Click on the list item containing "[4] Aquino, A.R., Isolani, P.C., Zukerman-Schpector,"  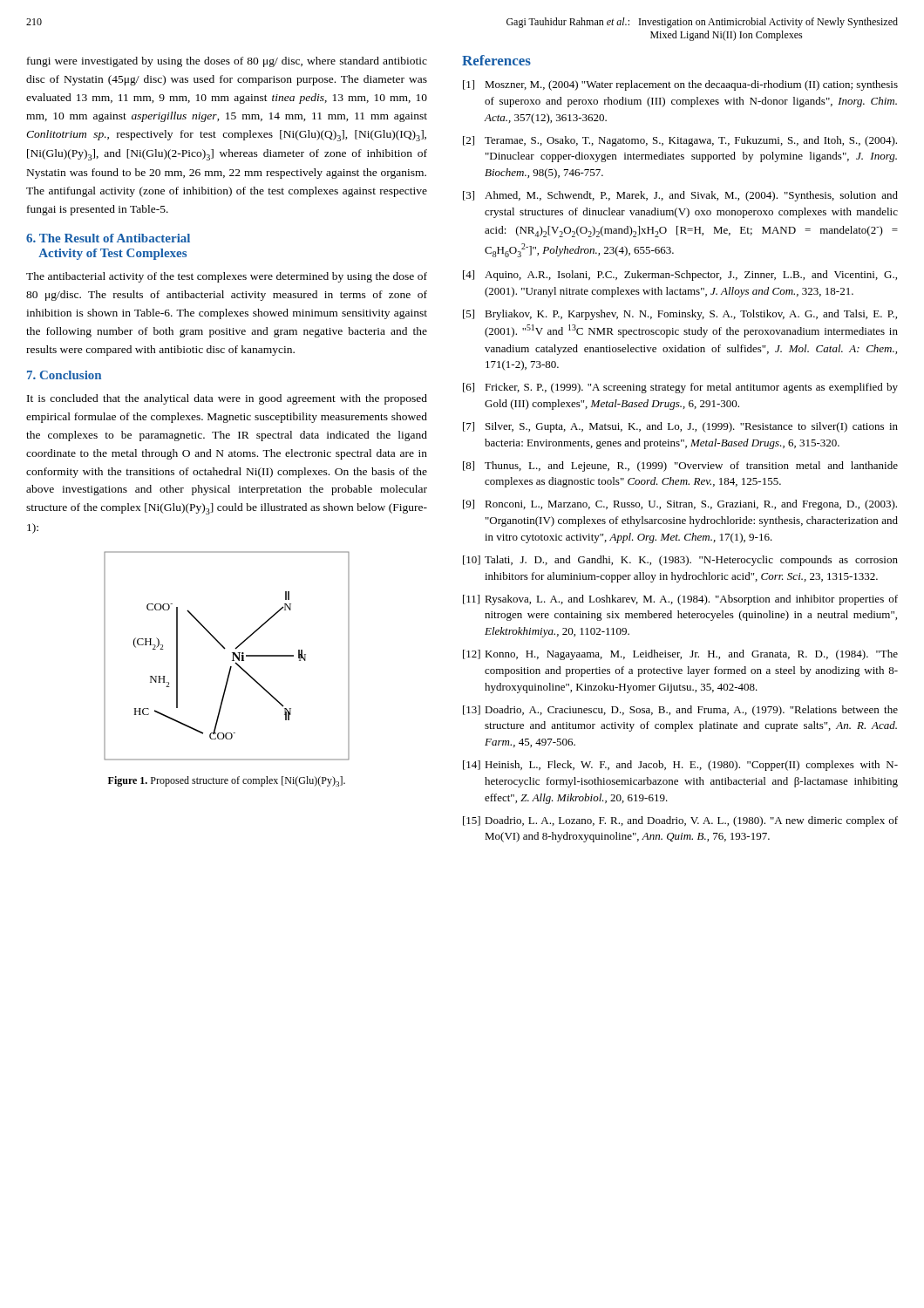point(680,283)
